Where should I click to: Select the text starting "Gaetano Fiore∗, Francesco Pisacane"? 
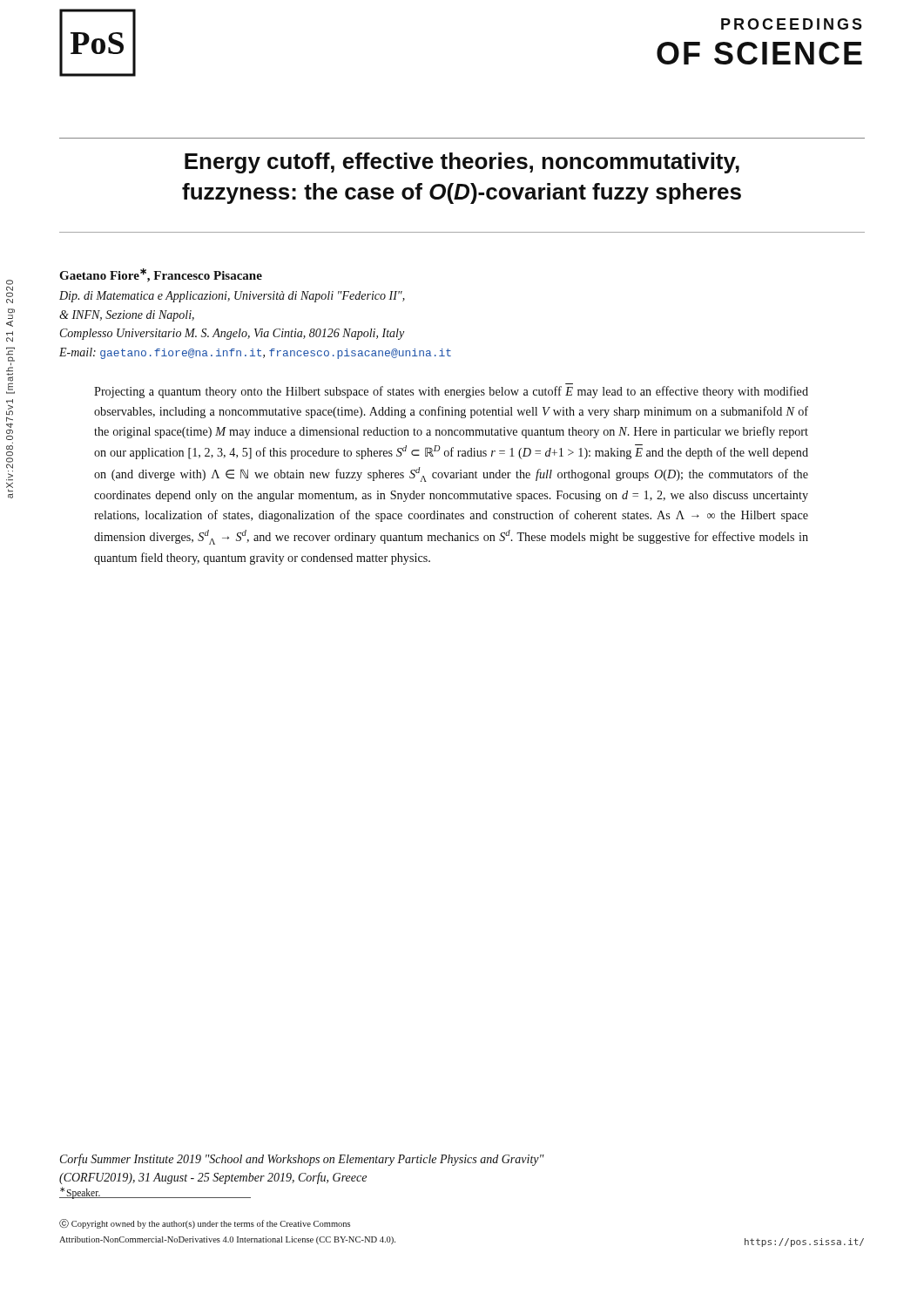coord(161,275)
